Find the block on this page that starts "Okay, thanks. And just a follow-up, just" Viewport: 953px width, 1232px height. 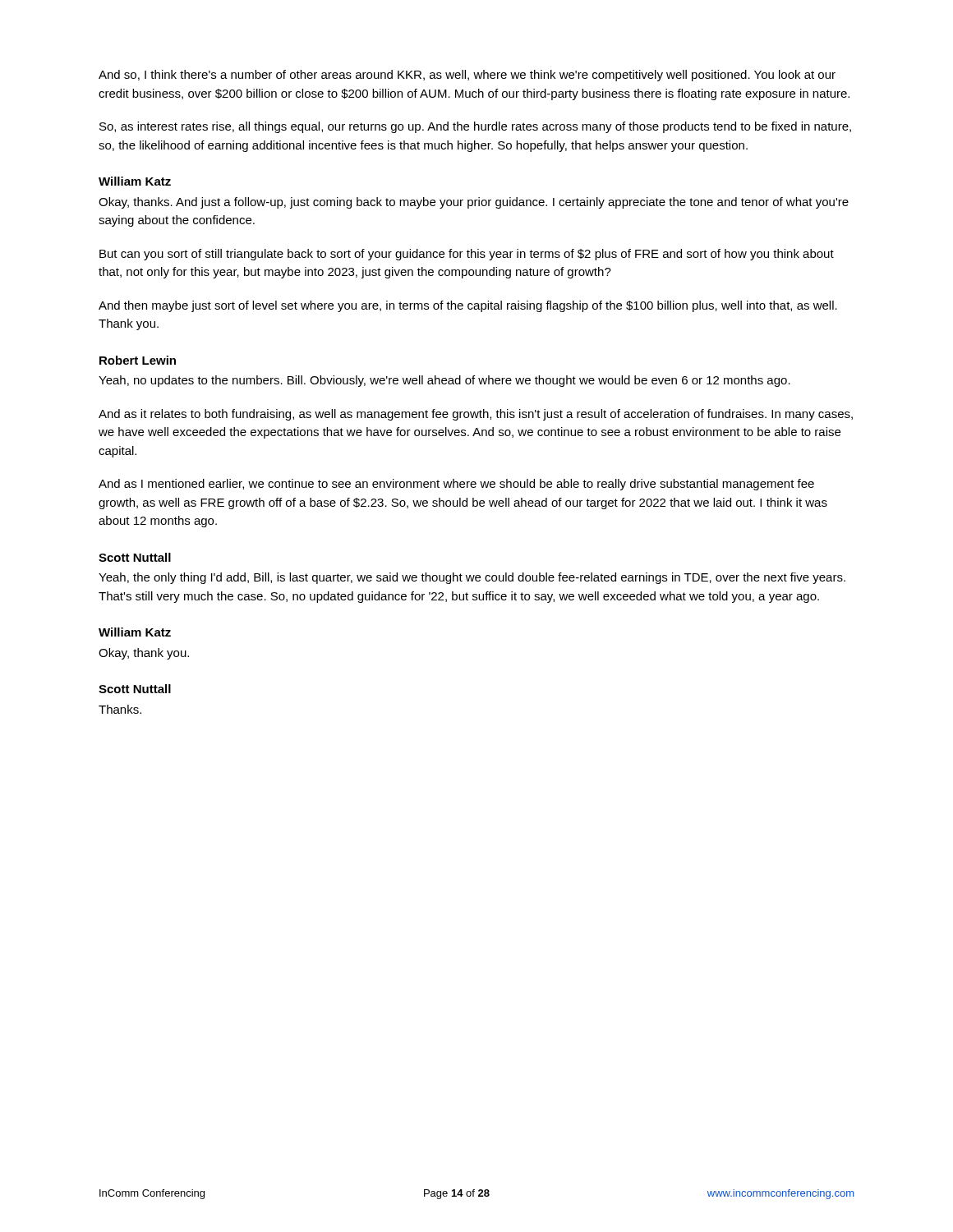click(x=474, y=210)
